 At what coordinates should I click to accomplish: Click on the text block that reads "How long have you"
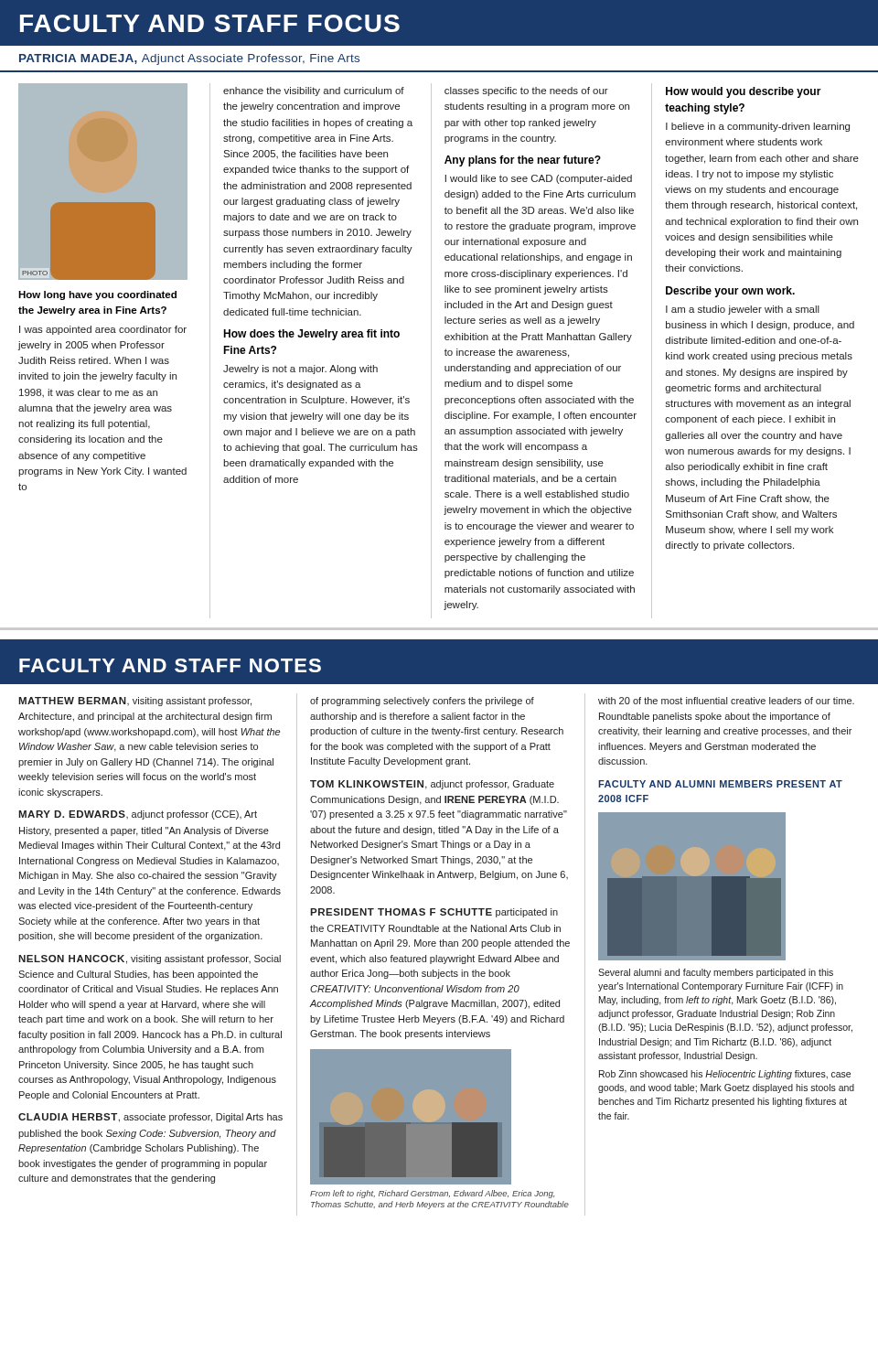103,391
